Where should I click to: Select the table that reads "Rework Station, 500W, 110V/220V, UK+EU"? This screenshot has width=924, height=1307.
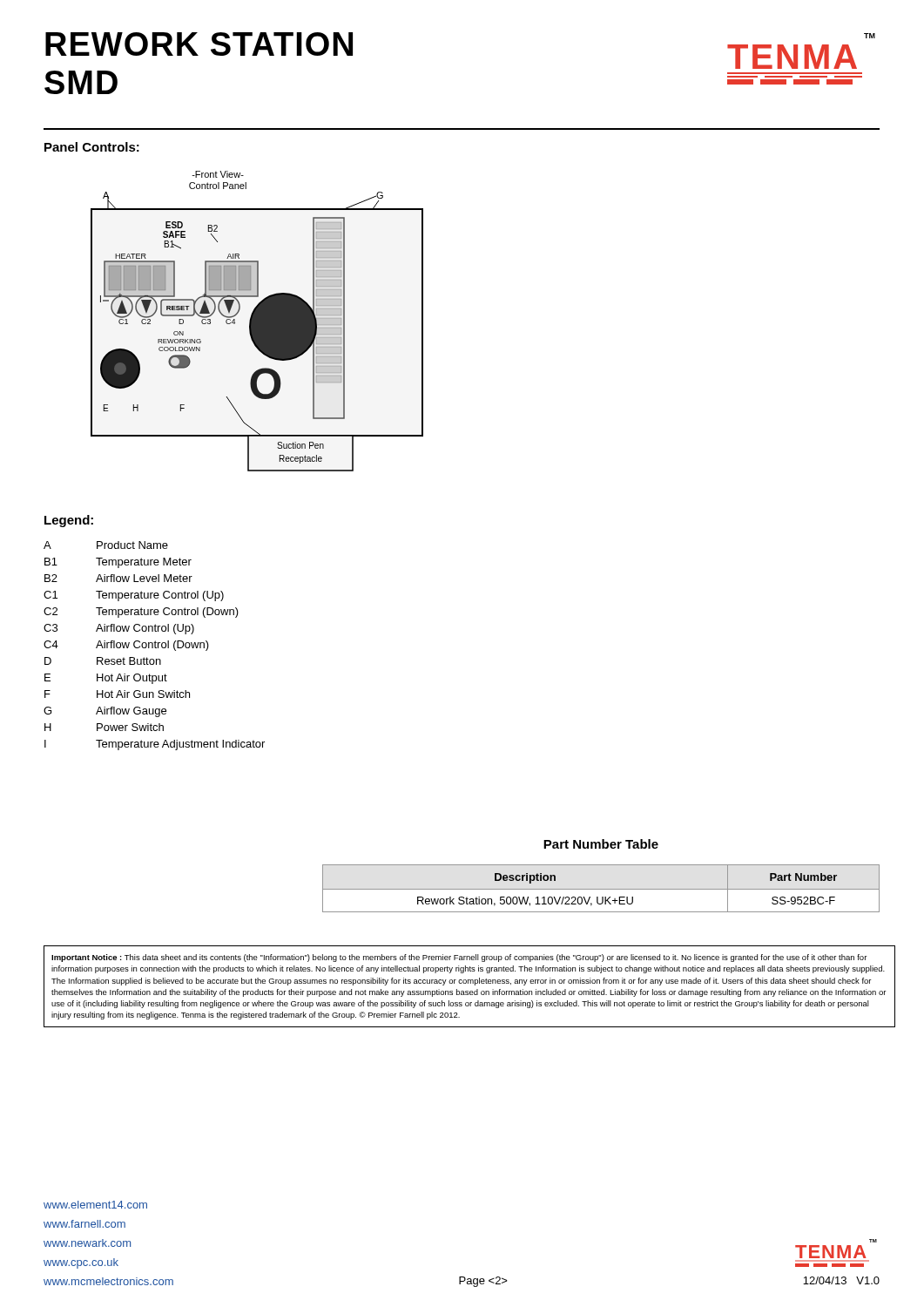pos(601,888)
